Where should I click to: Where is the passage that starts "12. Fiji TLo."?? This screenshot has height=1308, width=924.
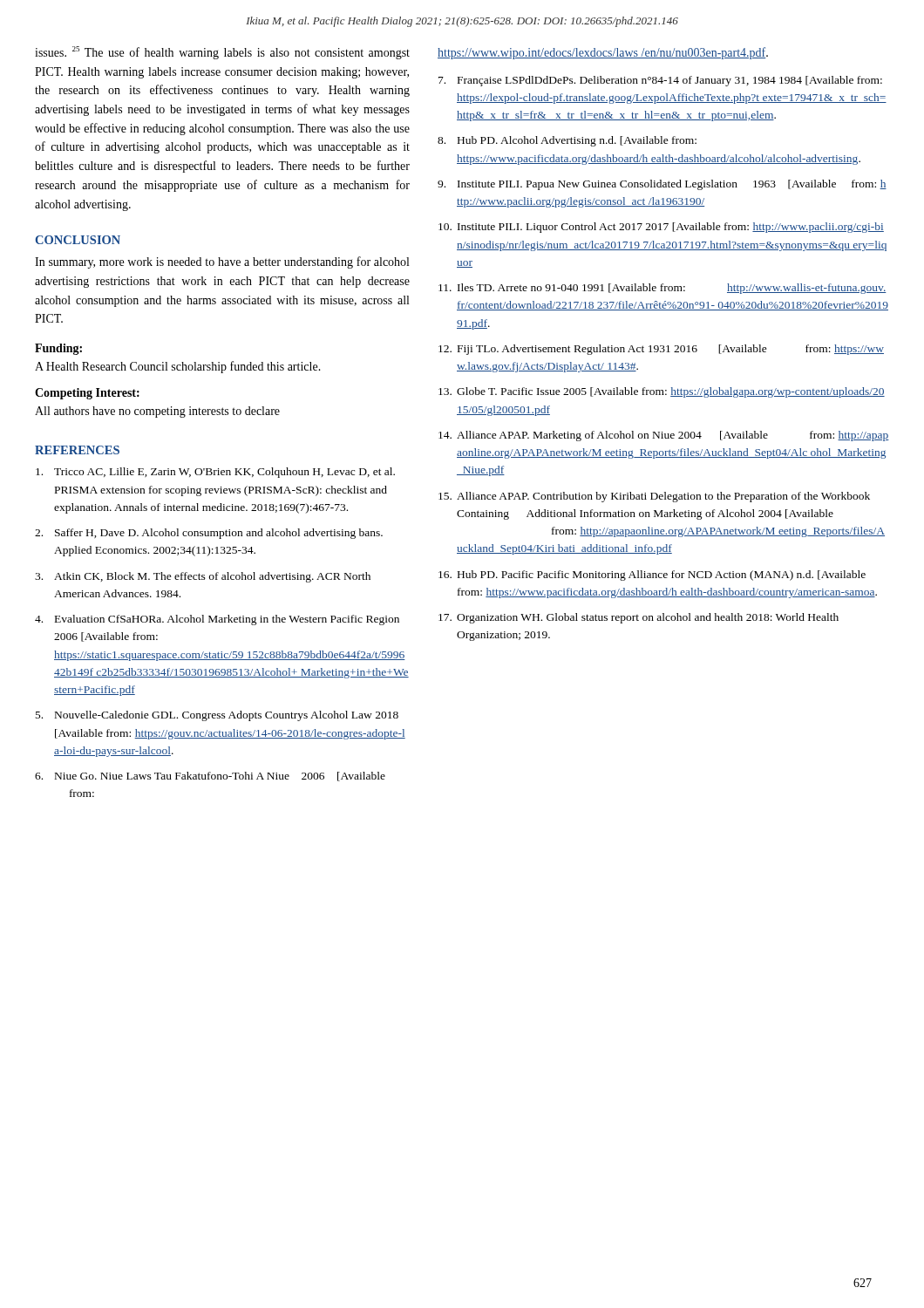(663, 358)
